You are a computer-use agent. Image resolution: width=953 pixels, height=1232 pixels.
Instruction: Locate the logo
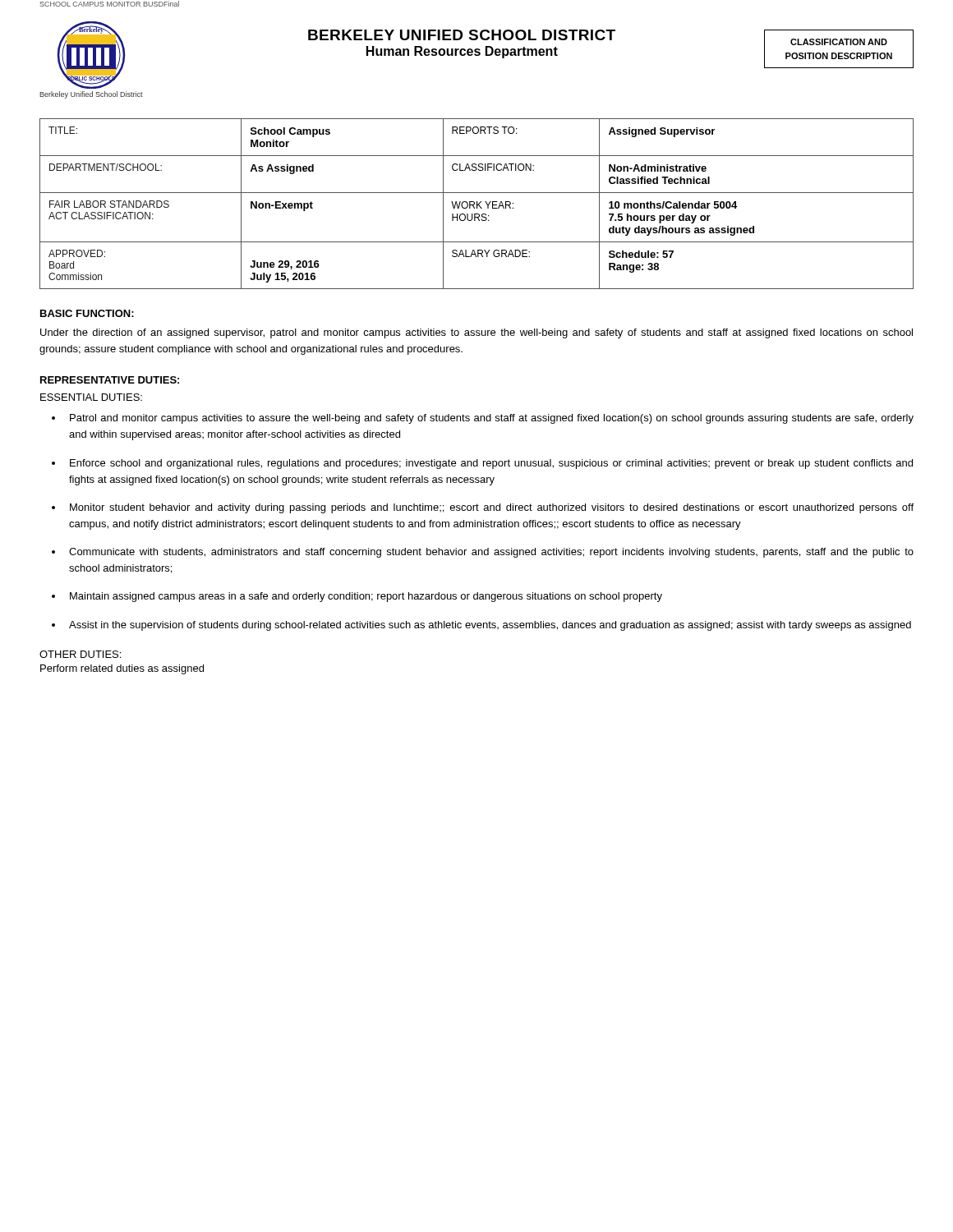[91, 60]
